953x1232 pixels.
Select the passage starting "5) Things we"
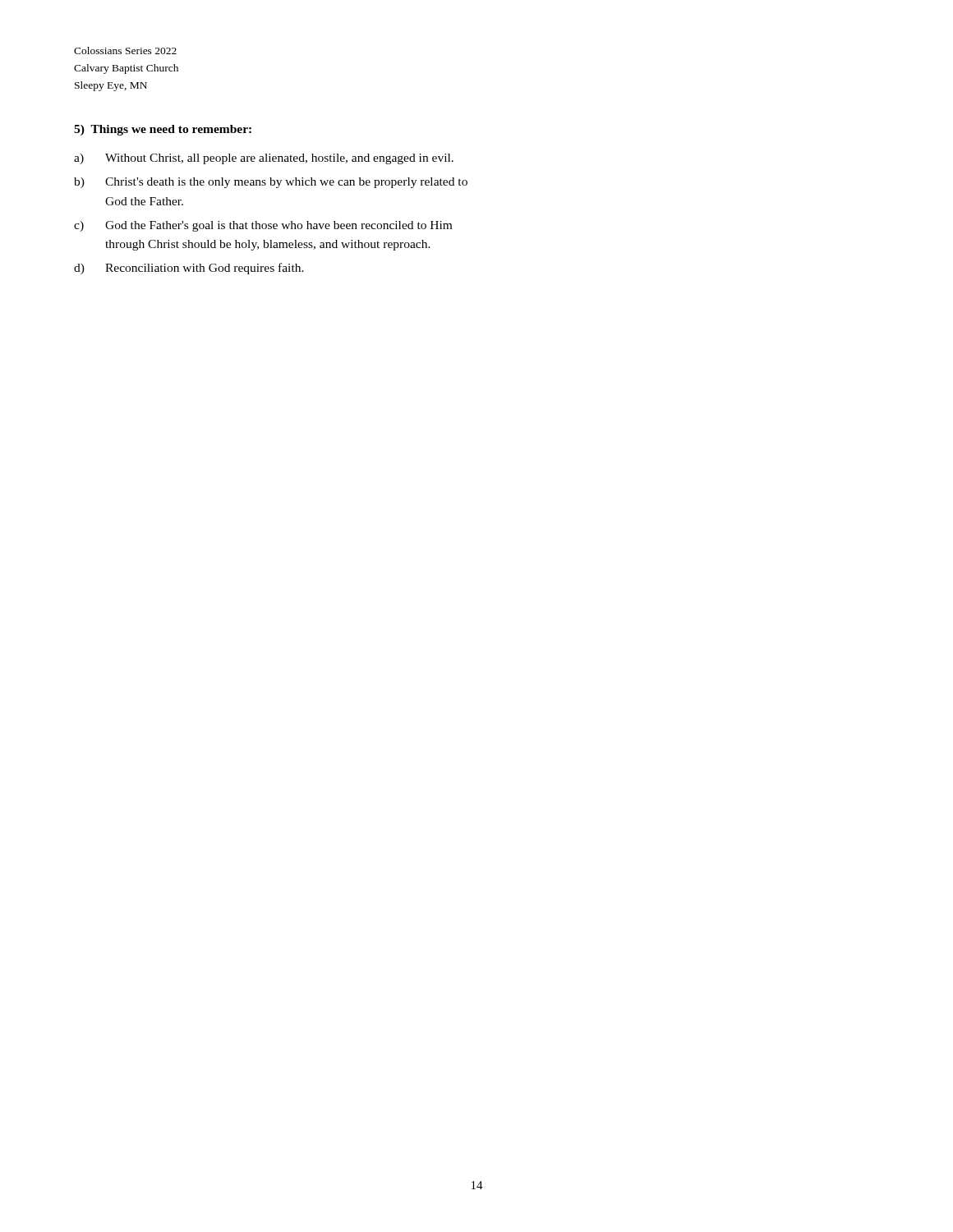click(x=163, y=129)
